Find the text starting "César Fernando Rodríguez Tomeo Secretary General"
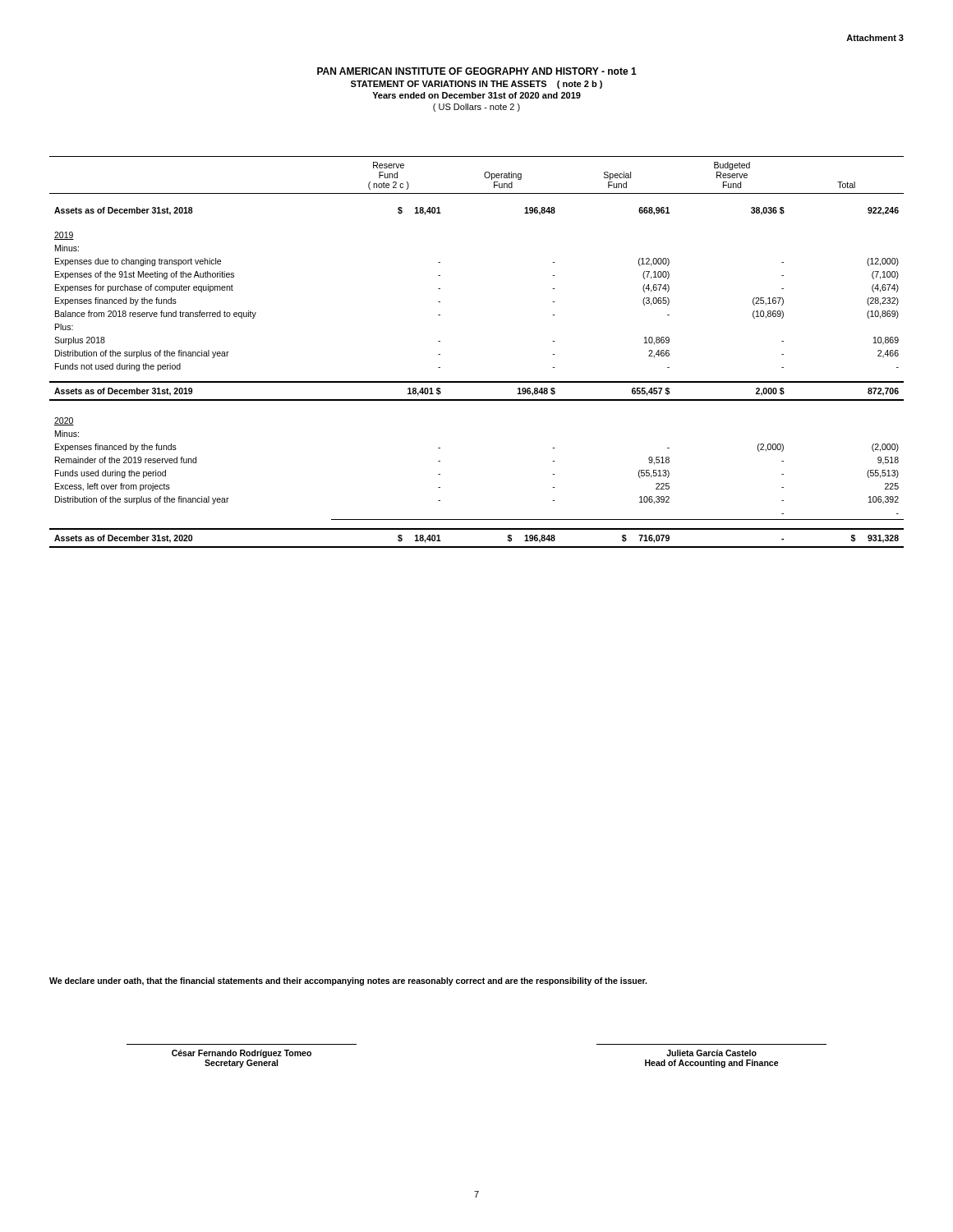The image size is (953, 1232). pos(242,1056)
